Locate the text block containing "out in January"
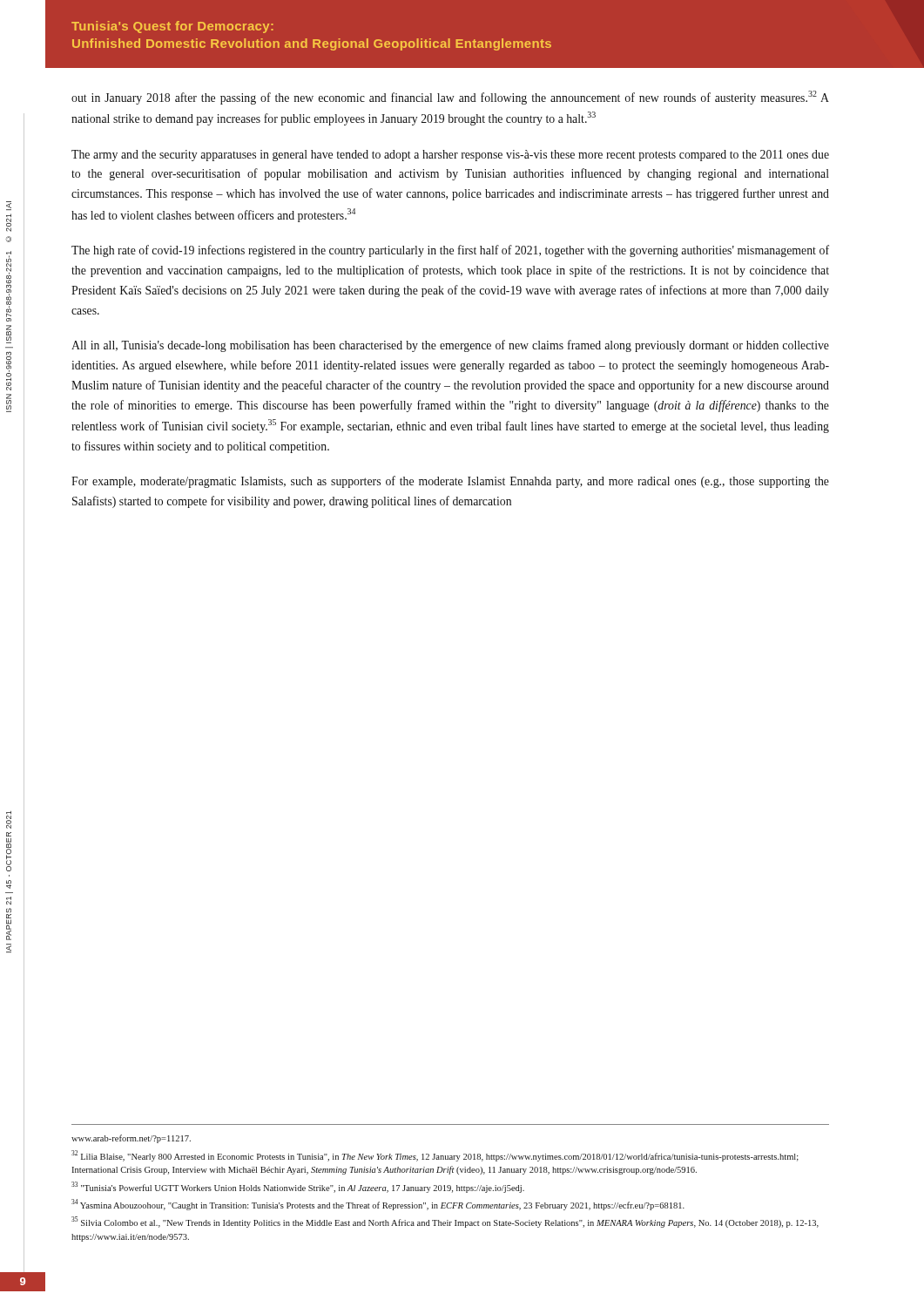 (x=450, y=107)
